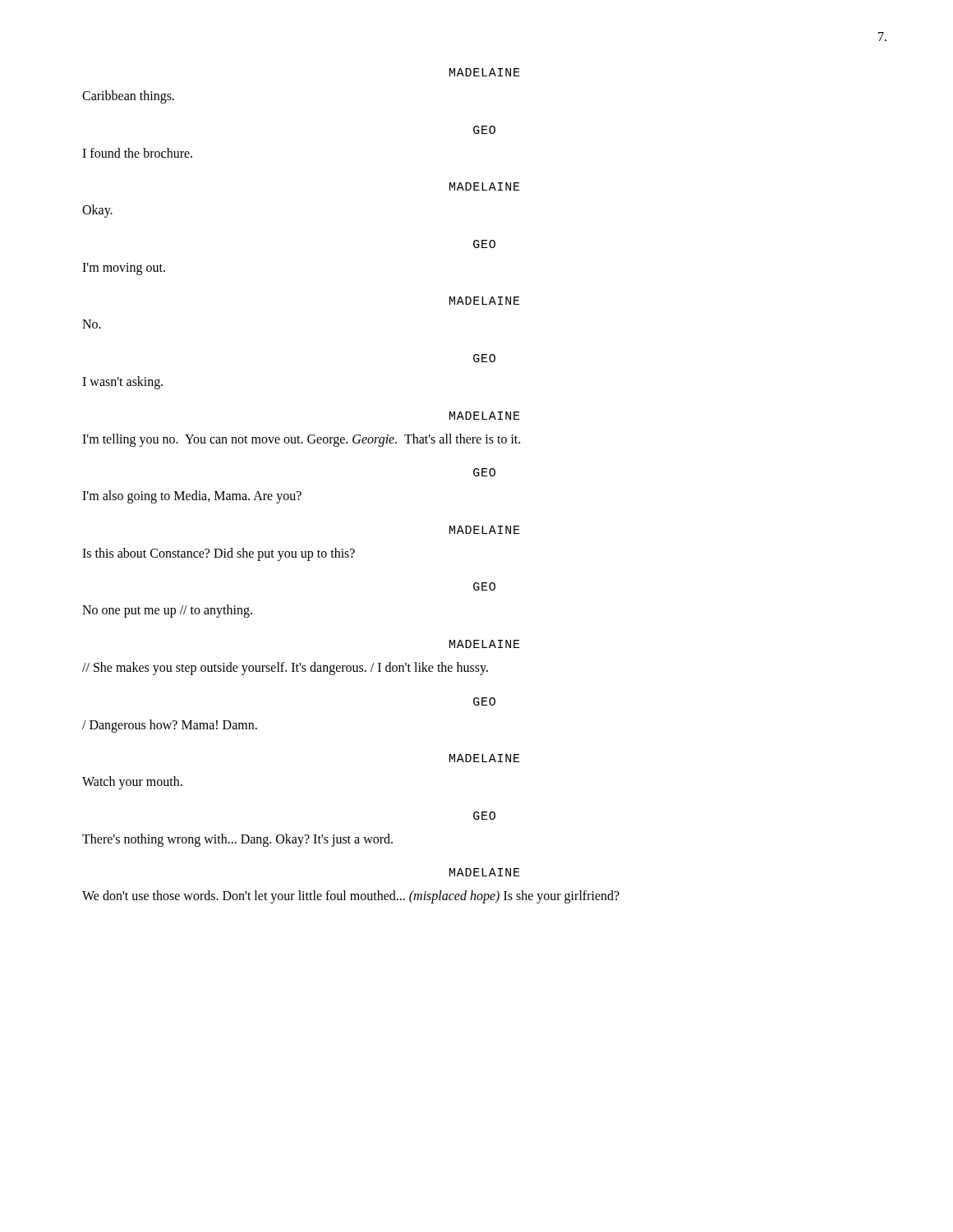Find the text block that reads "GEO No one put me up // to"
This screenshot has width=953, height=1232.
coord(485,600)
